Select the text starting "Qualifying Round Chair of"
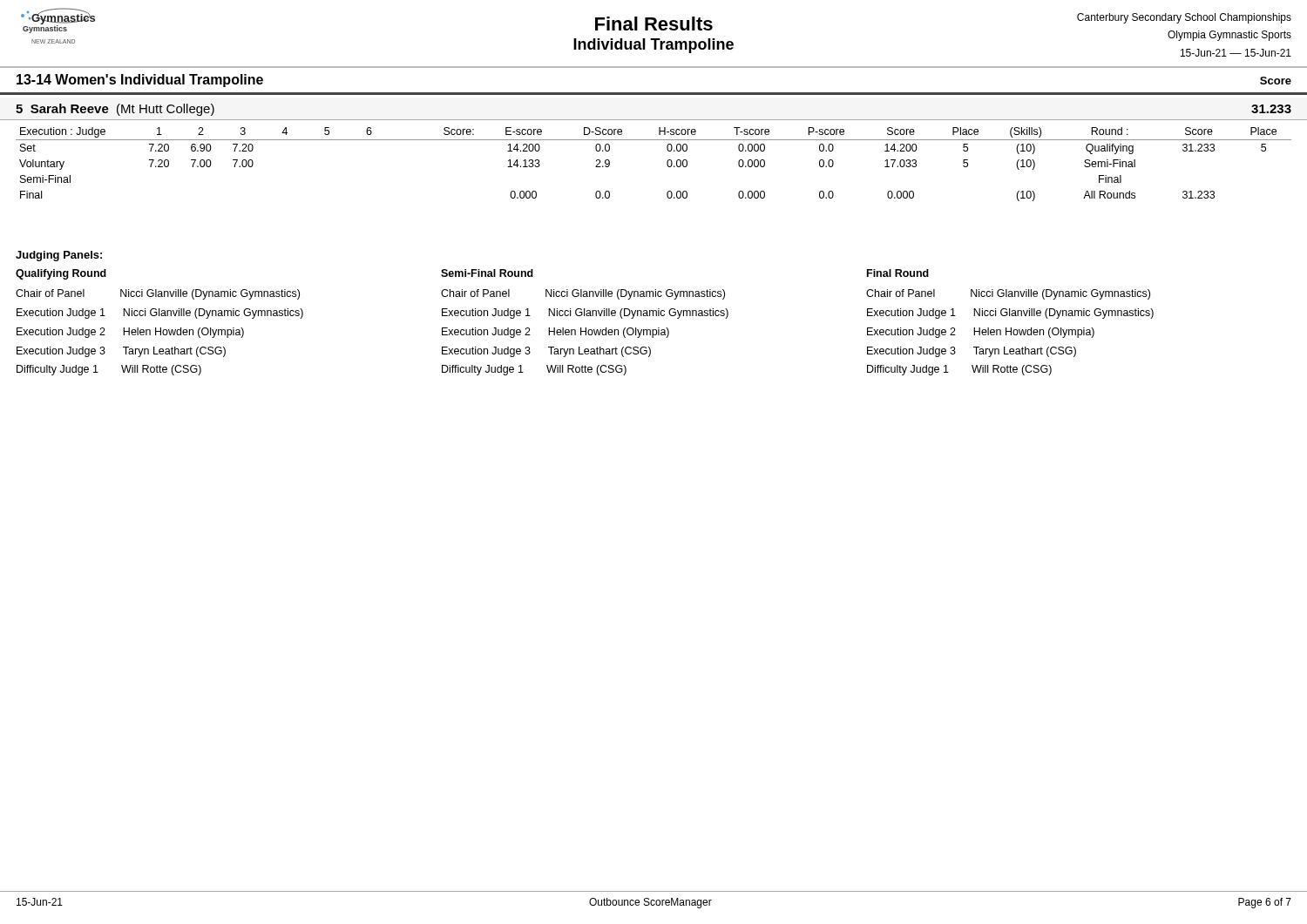The image size is (1307, 924). coord(220,322)
